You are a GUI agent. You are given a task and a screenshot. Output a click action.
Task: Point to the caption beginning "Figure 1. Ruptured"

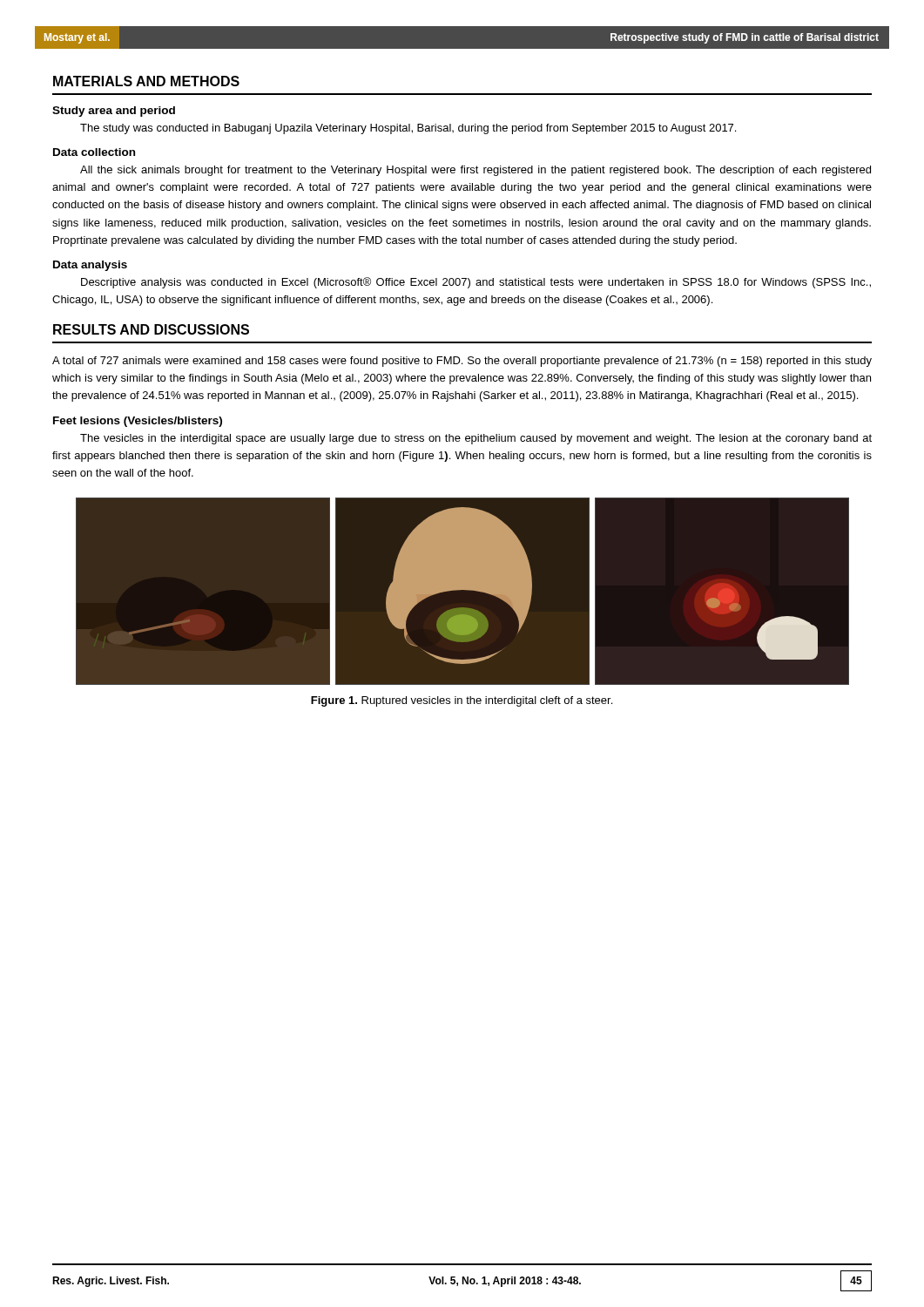point(462,700)
